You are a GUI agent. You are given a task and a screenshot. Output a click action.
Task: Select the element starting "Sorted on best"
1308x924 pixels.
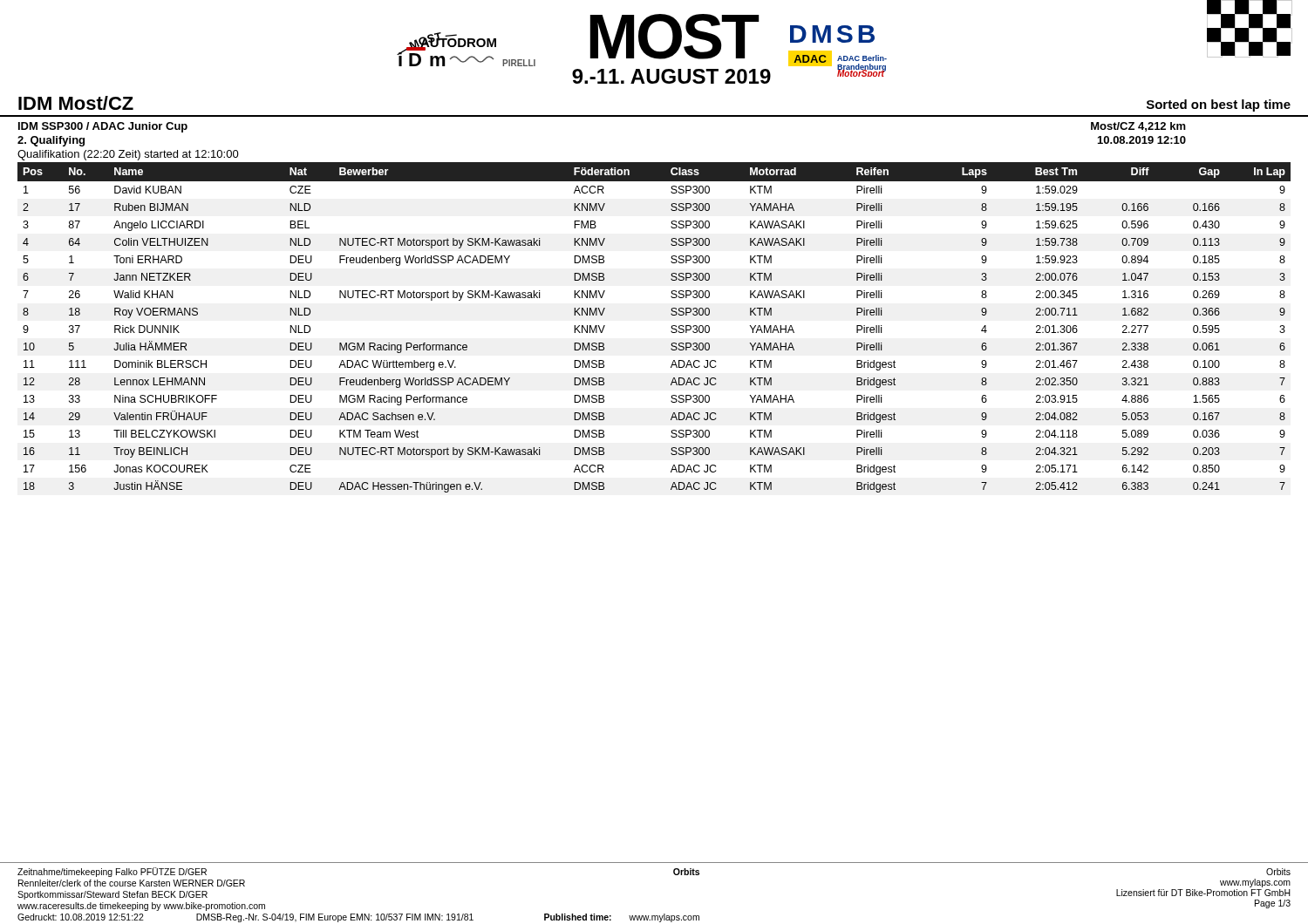click(1218, 104)
